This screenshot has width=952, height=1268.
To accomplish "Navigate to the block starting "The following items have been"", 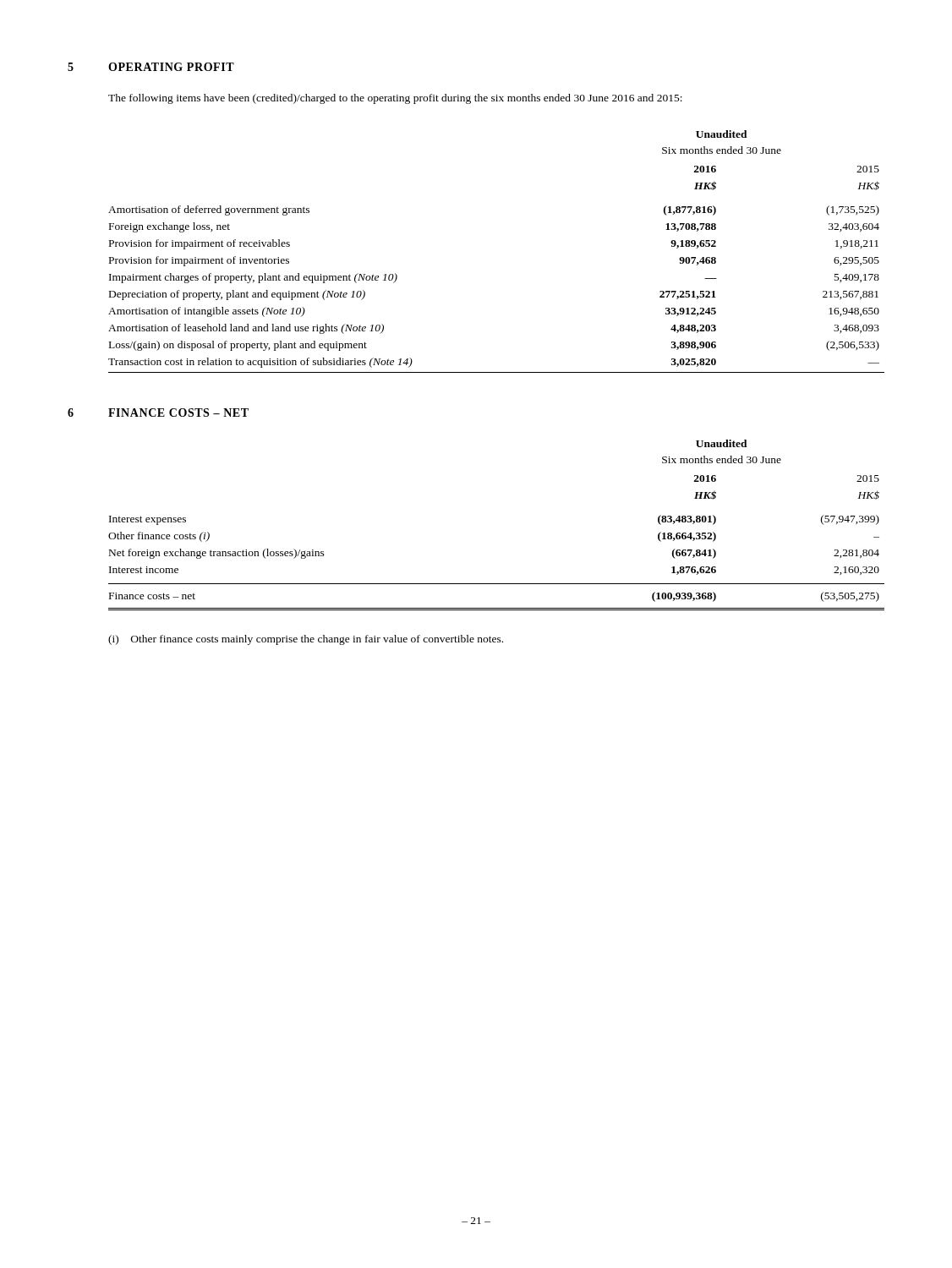I will click(x=395, y=98).
